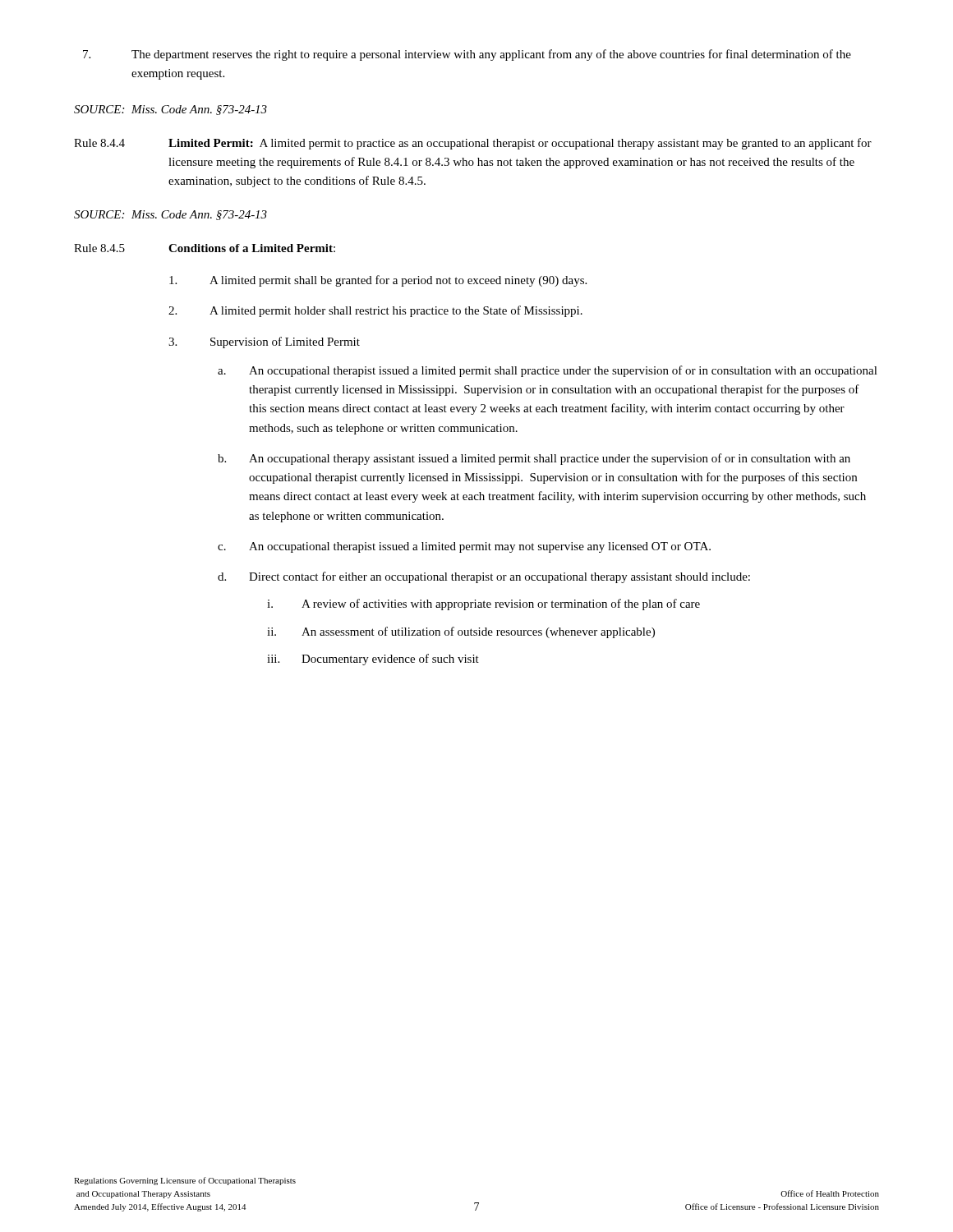
Task: Point to the block beginning "ii. An assessment of utilization of outside"
Action: pyautogui.click(x=573, y=632)
